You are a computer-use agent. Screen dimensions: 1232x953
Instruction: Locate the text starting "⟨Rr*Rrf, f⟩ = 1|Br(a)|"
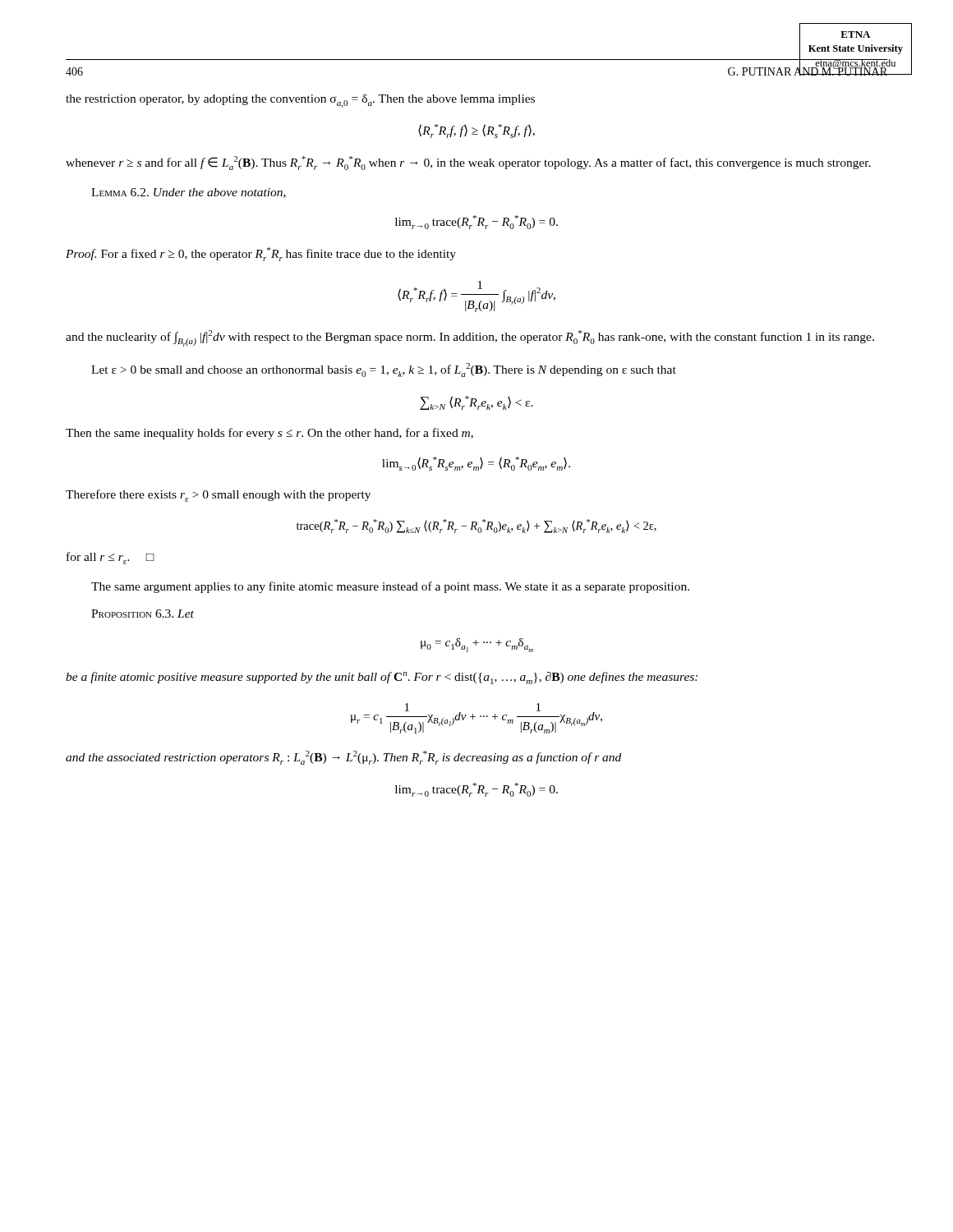(x=476, y=296)
